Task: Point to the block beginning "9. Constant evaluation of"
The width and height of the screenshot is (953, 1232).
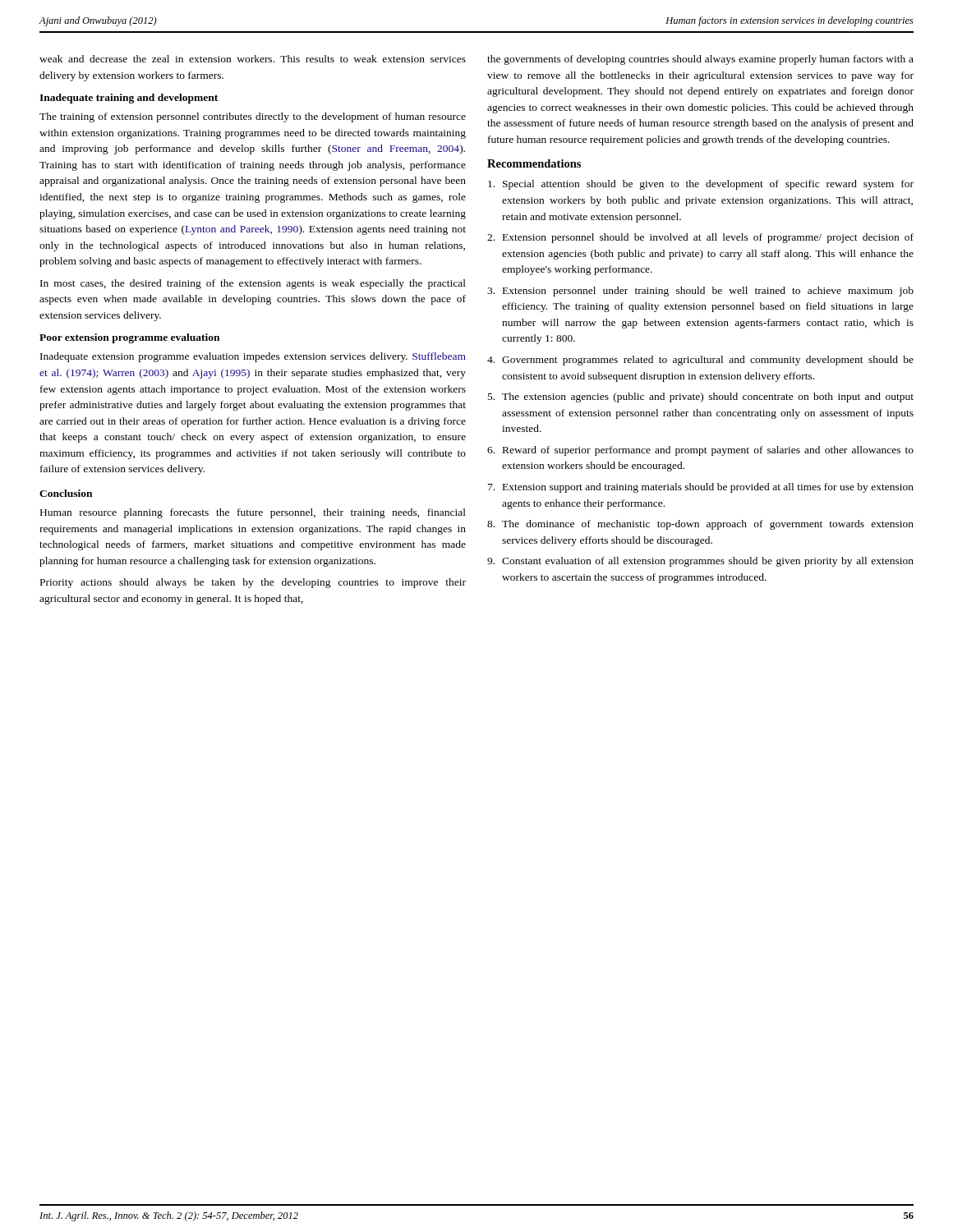Action: pos(700,569)
